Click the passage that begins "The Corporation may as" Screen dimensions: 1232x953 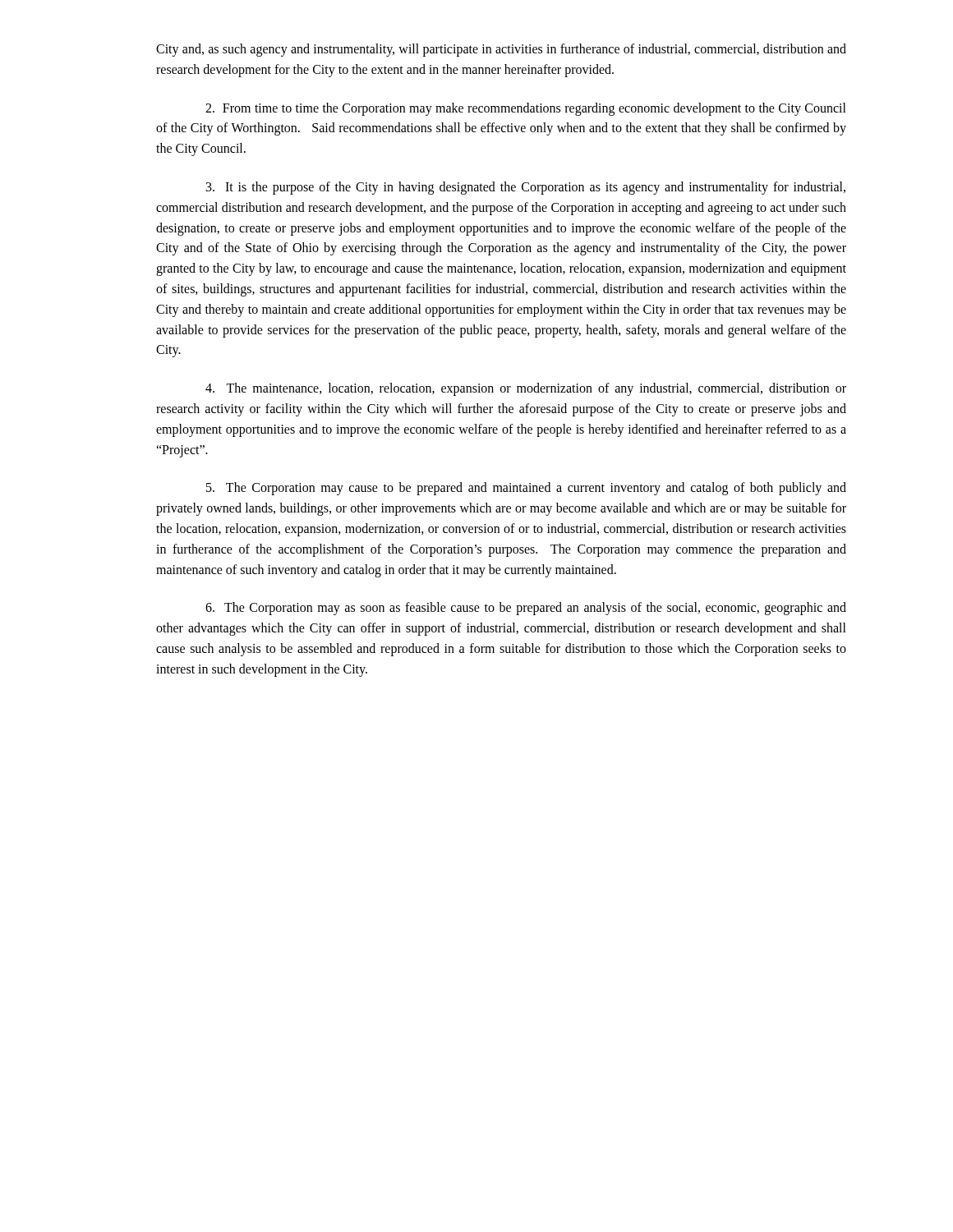[501, 639]
